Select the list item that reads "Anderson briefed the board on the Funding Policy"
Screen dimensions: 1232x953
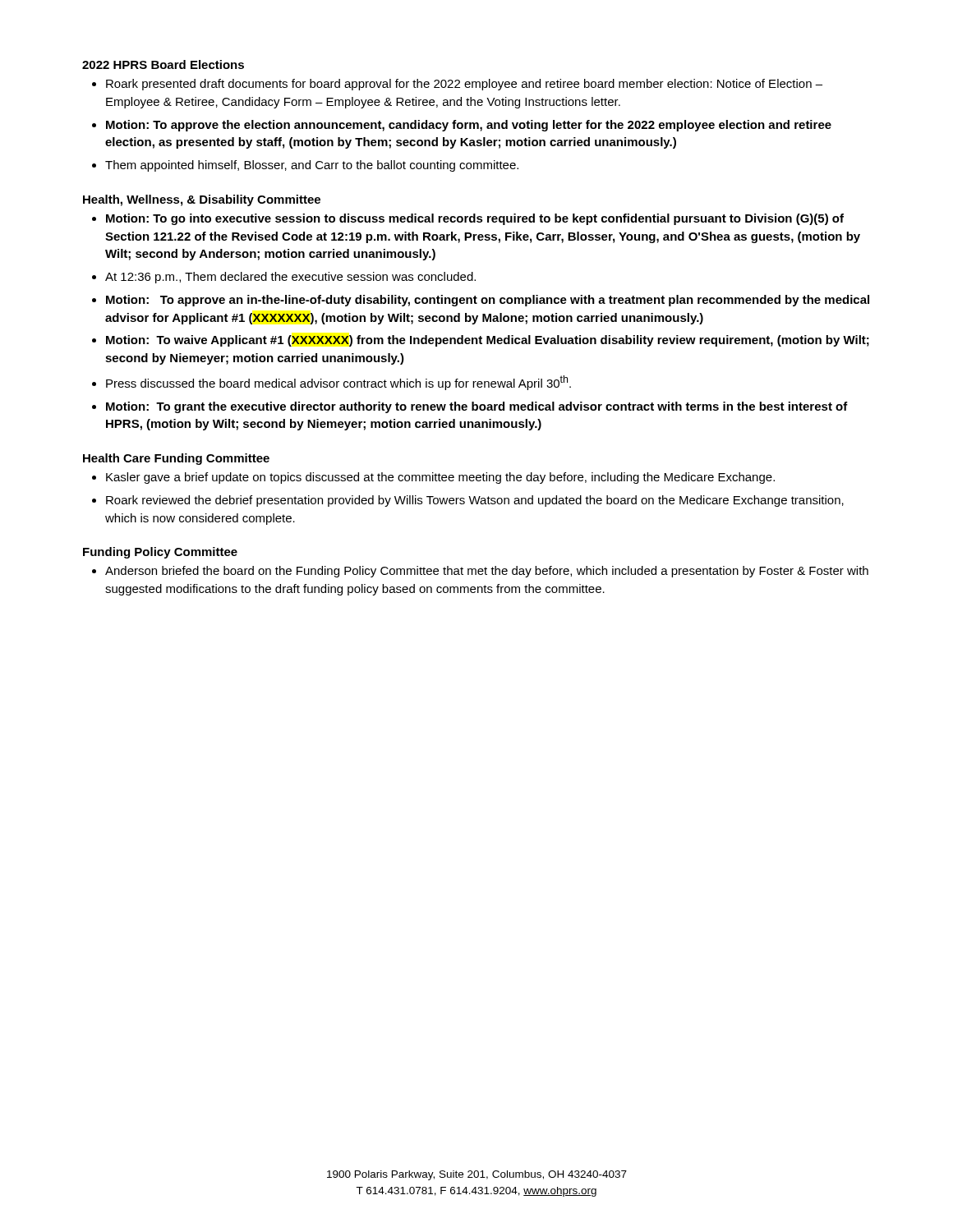point(487,580)
